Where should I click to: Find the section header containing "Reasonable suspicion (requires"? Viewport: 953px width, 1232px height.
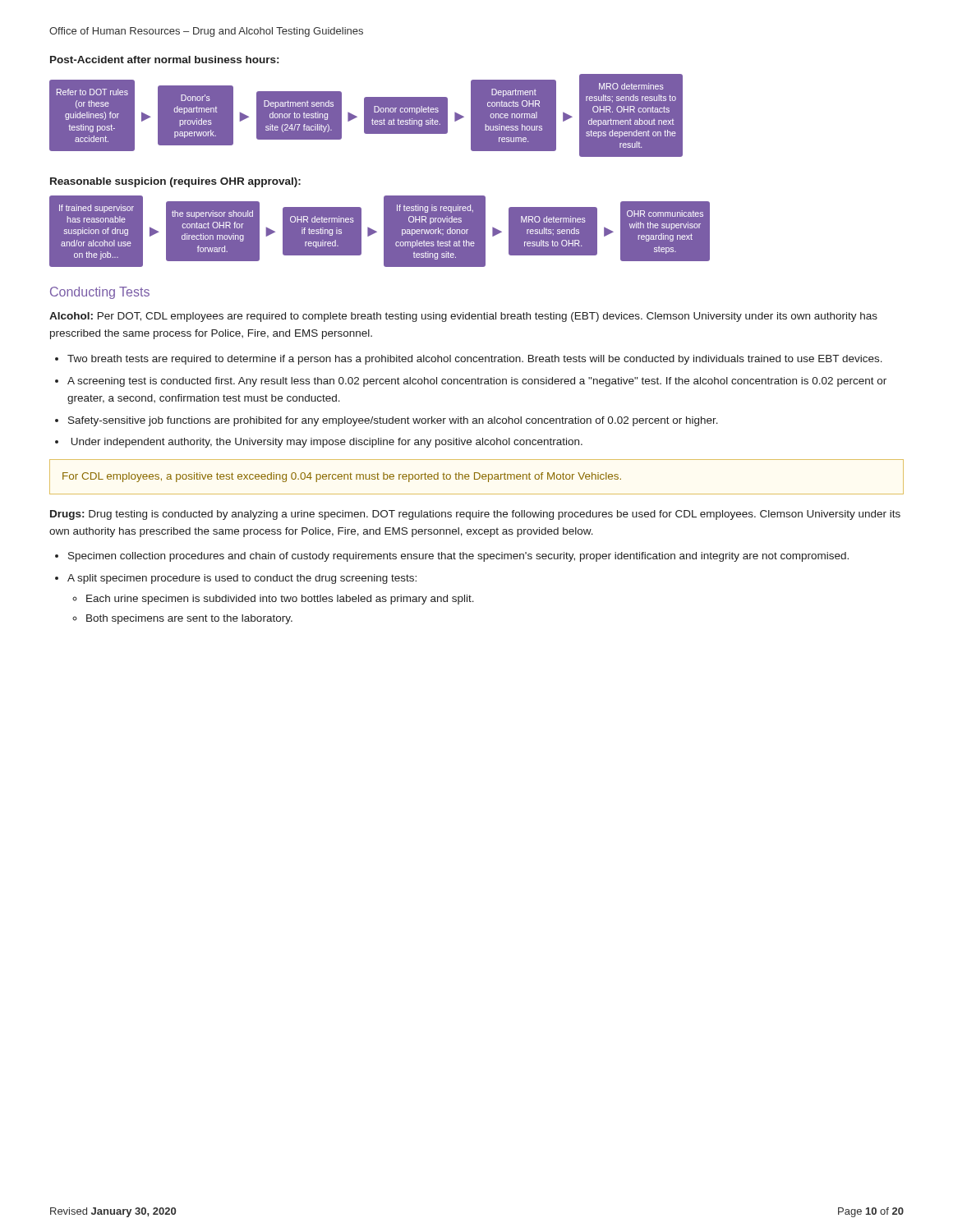coord(175,181)
